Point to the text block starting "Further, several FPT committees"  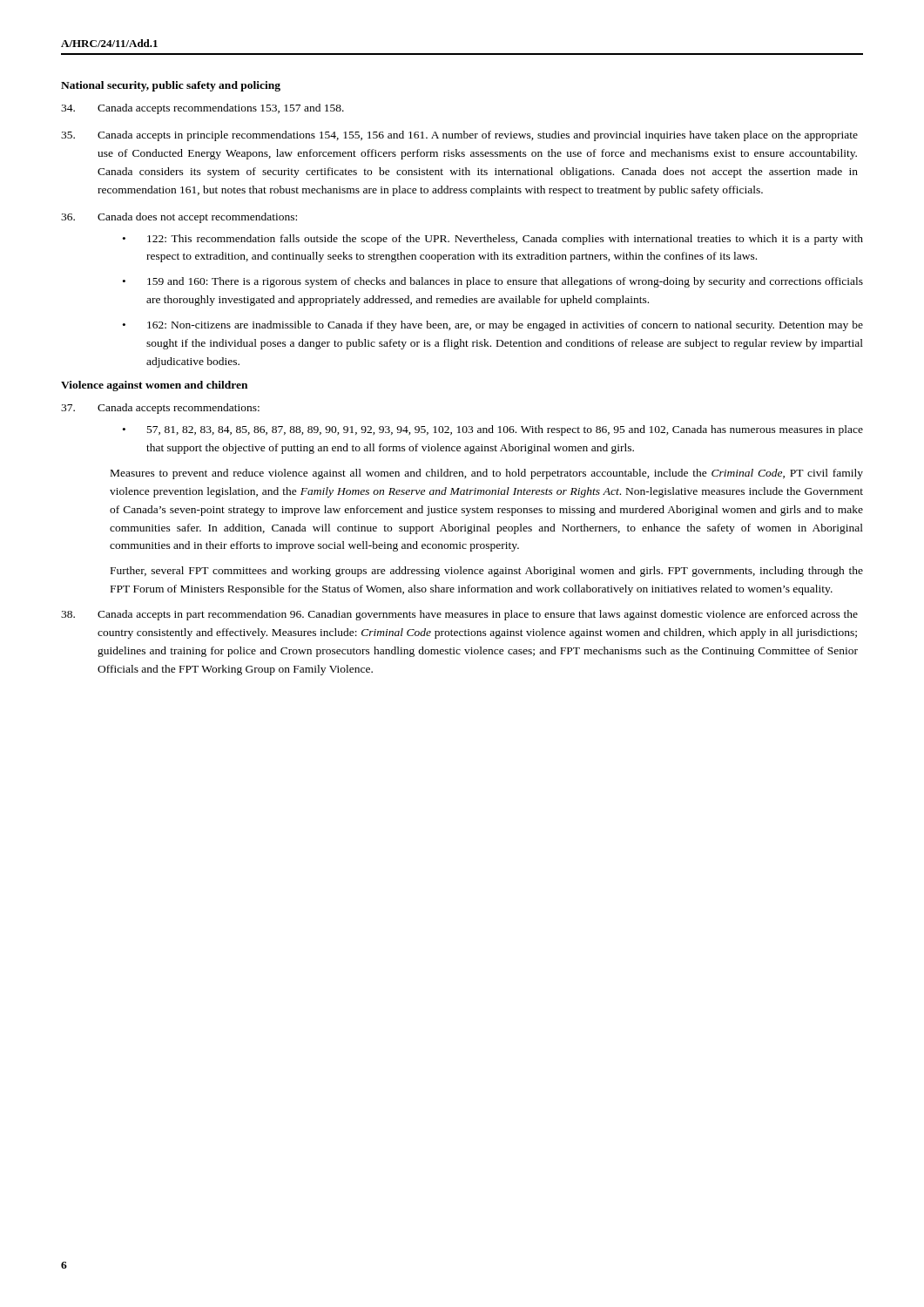(x=462, y=581)
